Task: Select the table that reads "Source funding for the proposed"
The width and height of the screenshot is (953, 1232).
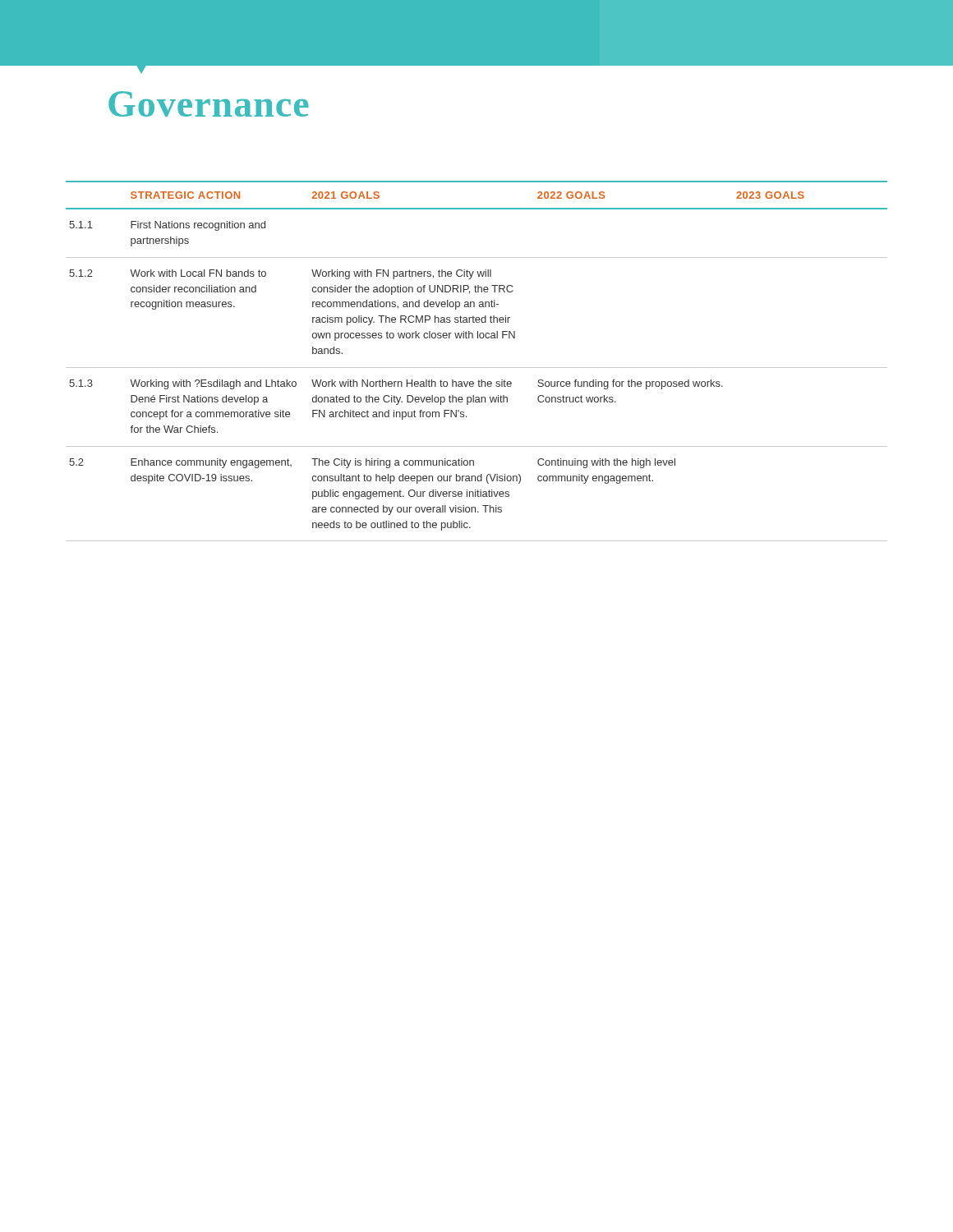Action: click(476, 361)
